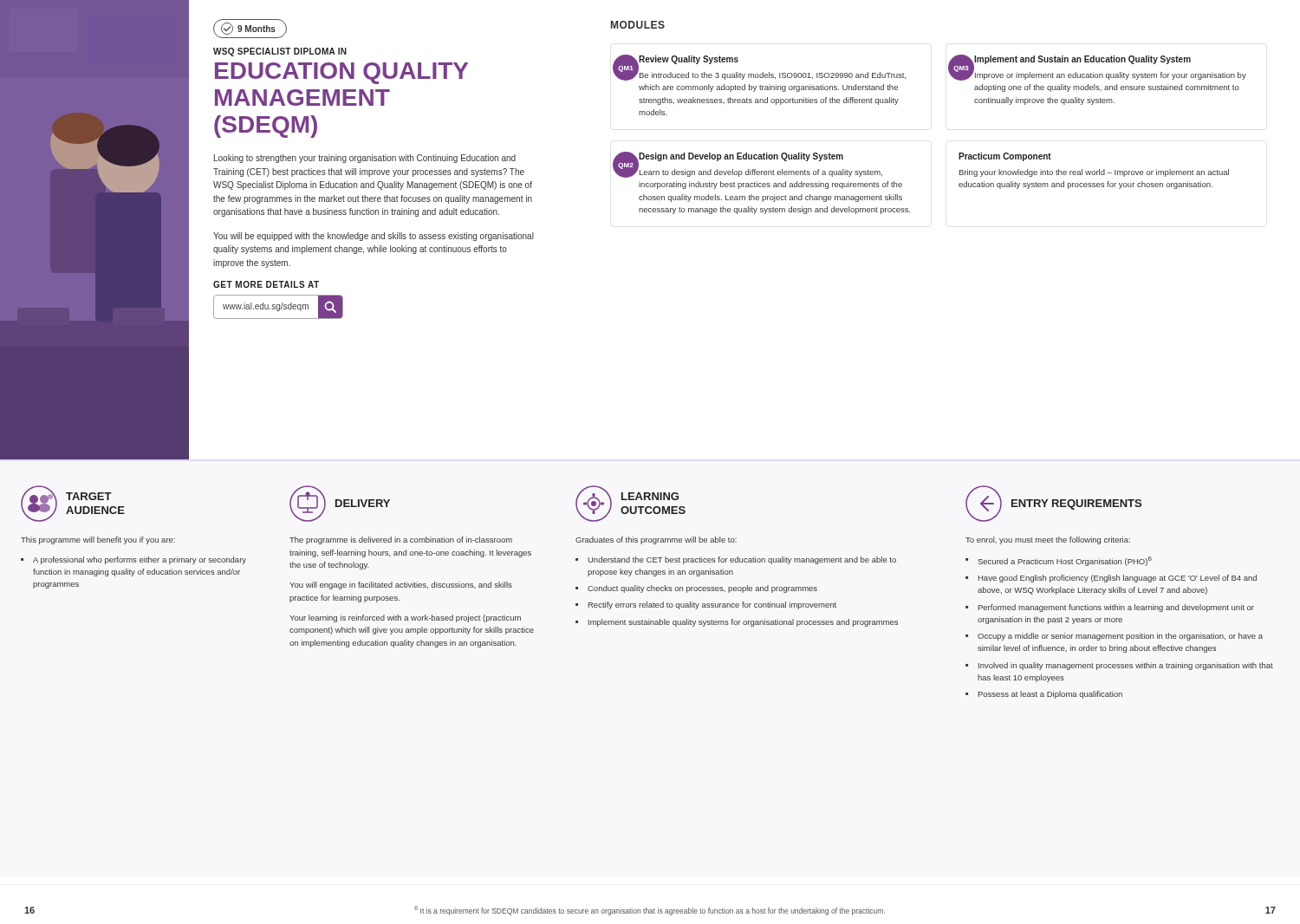Point to the section header beginning "TARGETAUDIENCE This programme"
Viewport: 1300px width, 924px height.
tap(134, 538)
